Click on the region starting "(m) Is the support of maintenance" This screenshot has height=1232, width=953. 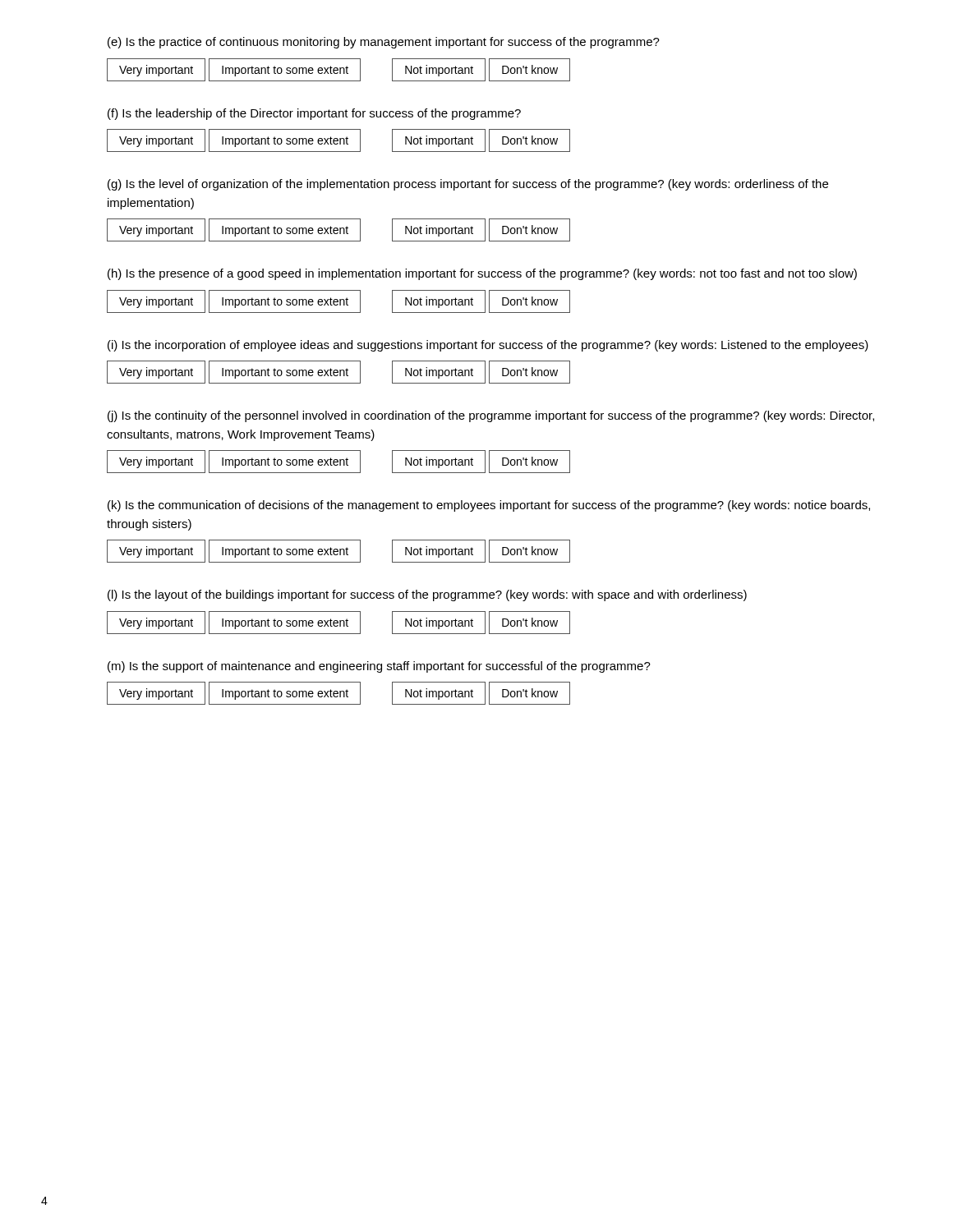tap(505, 681)
